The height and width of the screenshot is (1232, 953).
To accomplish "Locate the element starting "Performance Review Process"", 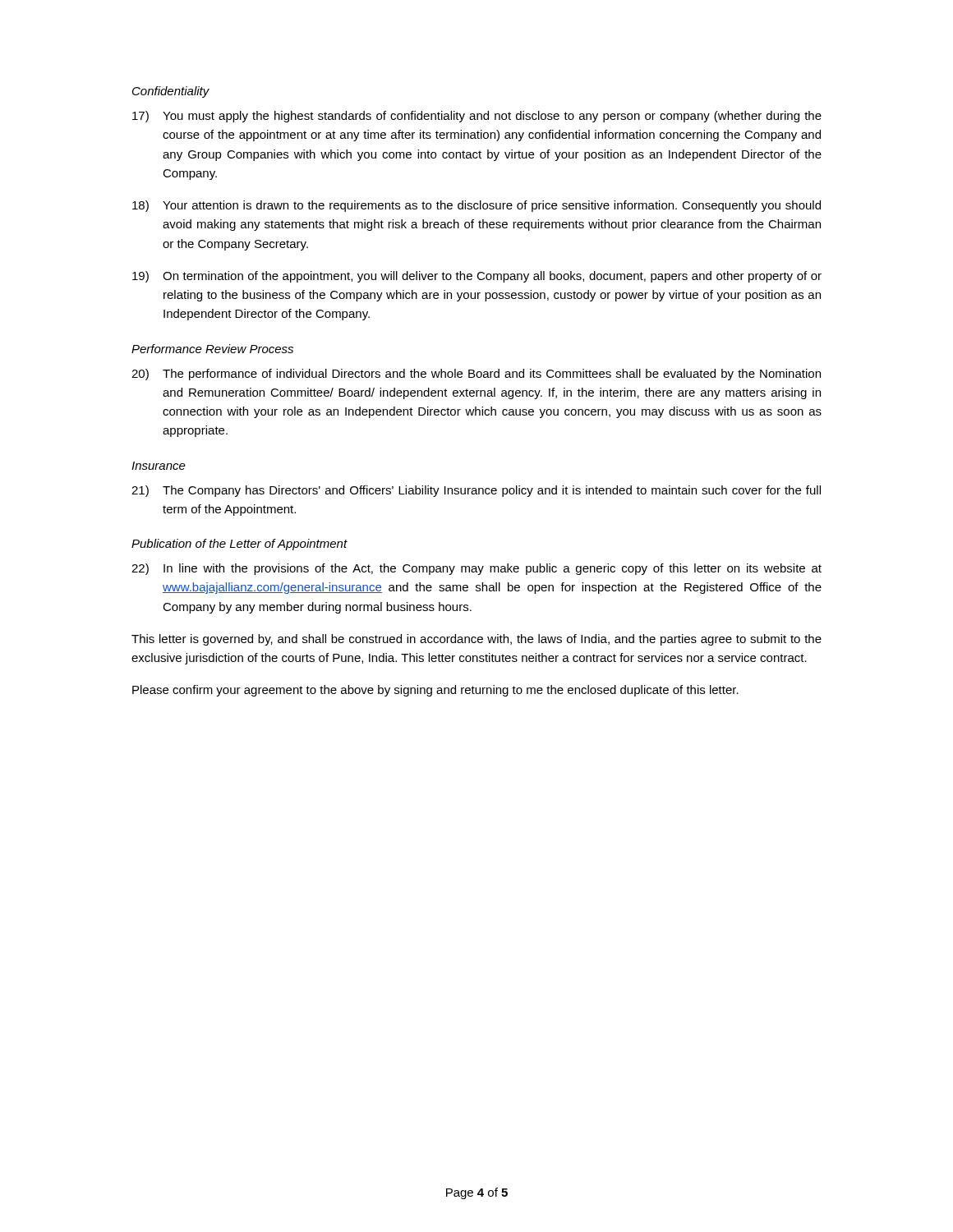I will pyautogui.click(x=212, y=349).
